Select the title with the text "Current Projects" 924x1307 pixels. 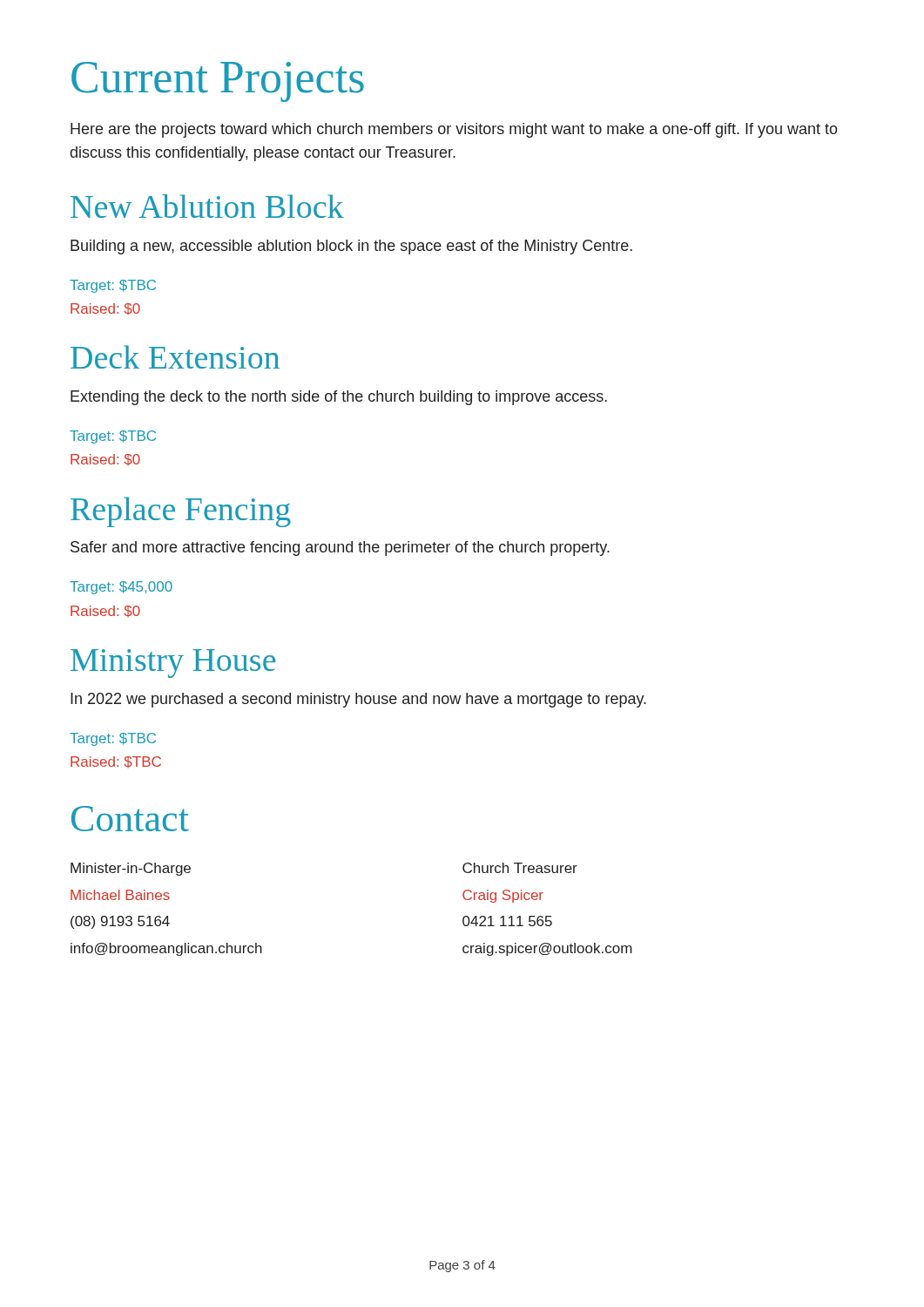217,77
